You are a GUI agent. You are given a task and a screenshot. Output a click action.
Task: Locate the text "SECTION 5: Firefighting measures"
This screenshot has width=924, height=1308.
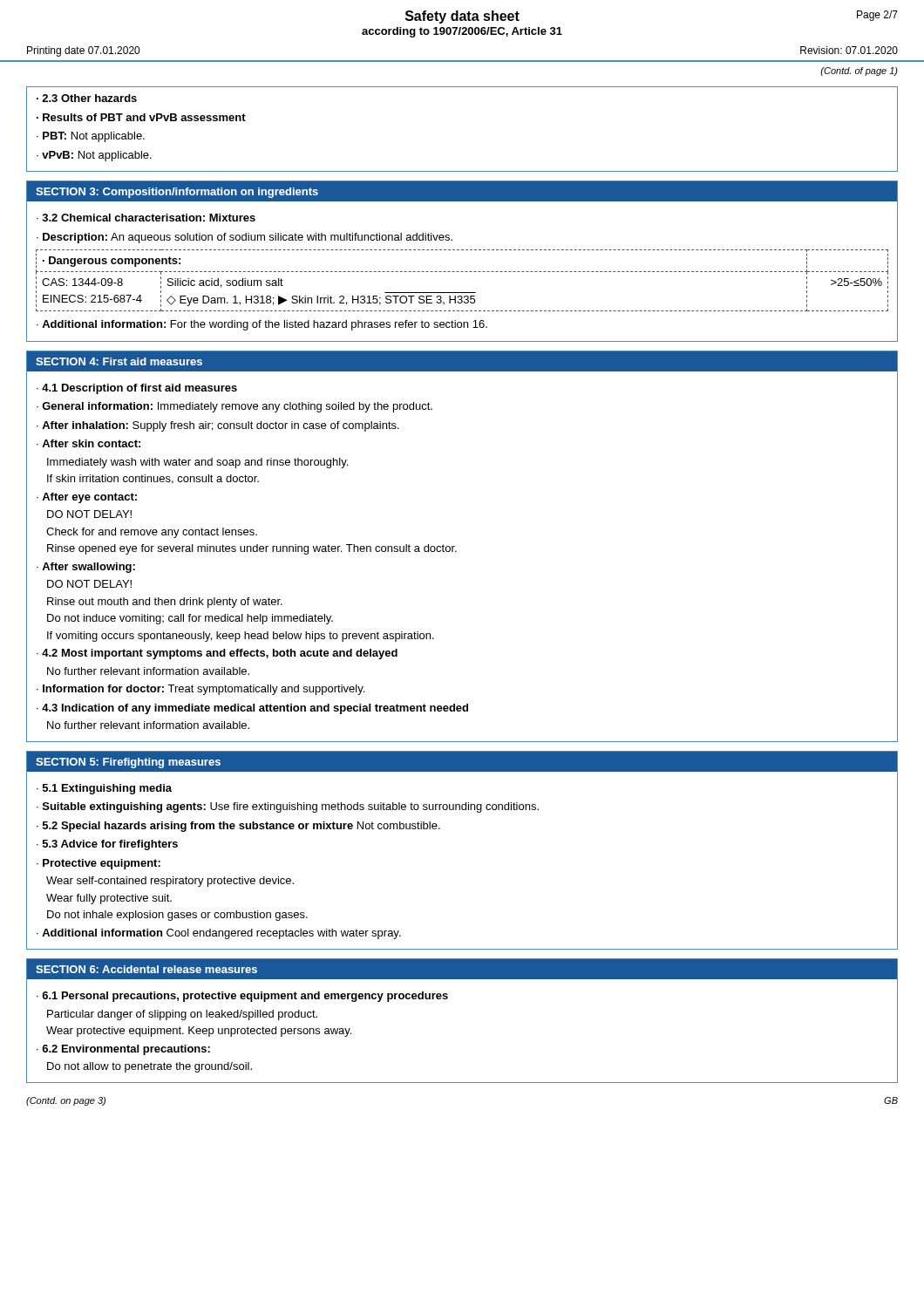pos(128,761)
